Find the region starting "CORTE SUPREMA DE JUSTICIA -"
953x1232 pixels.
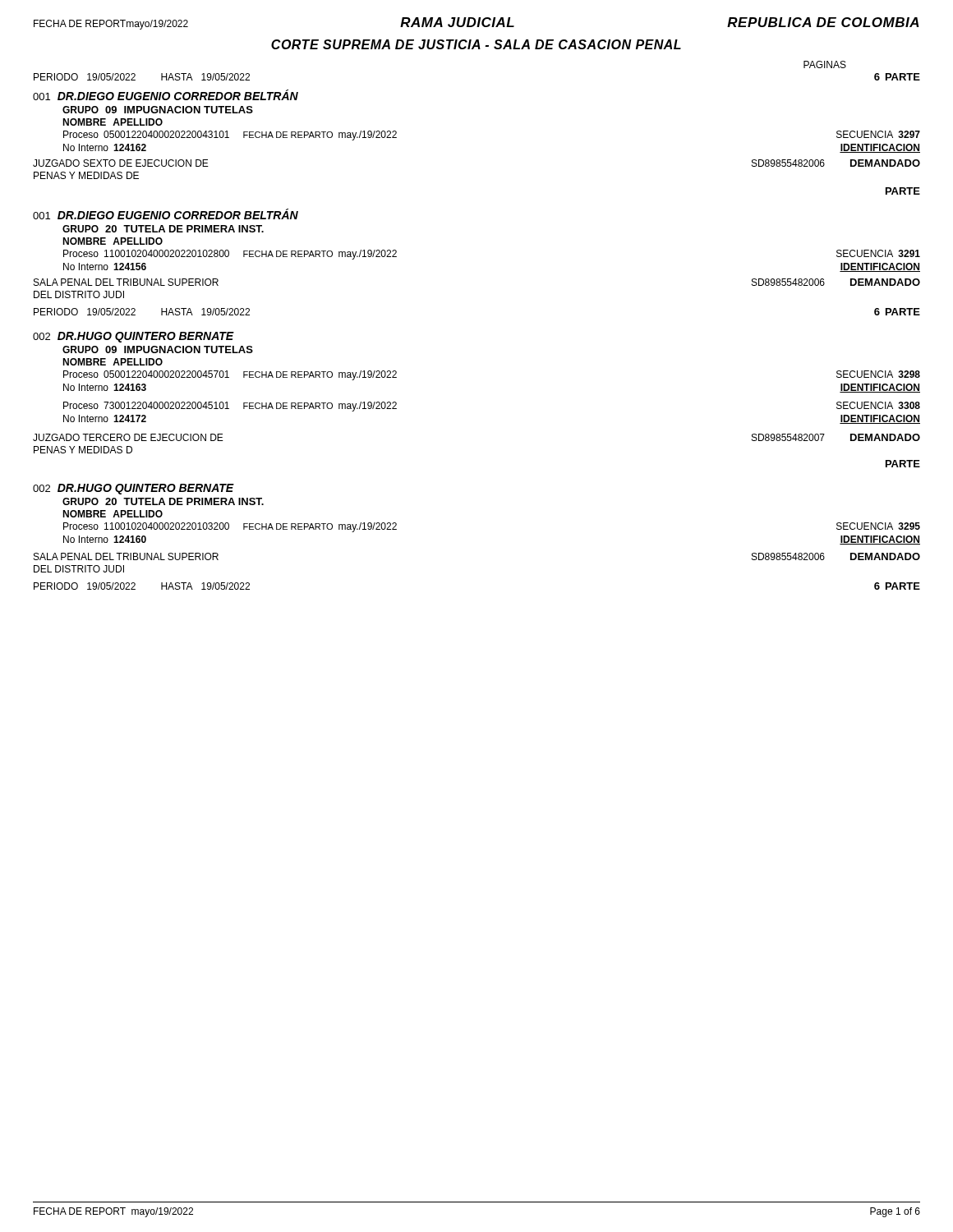[476, 45]
